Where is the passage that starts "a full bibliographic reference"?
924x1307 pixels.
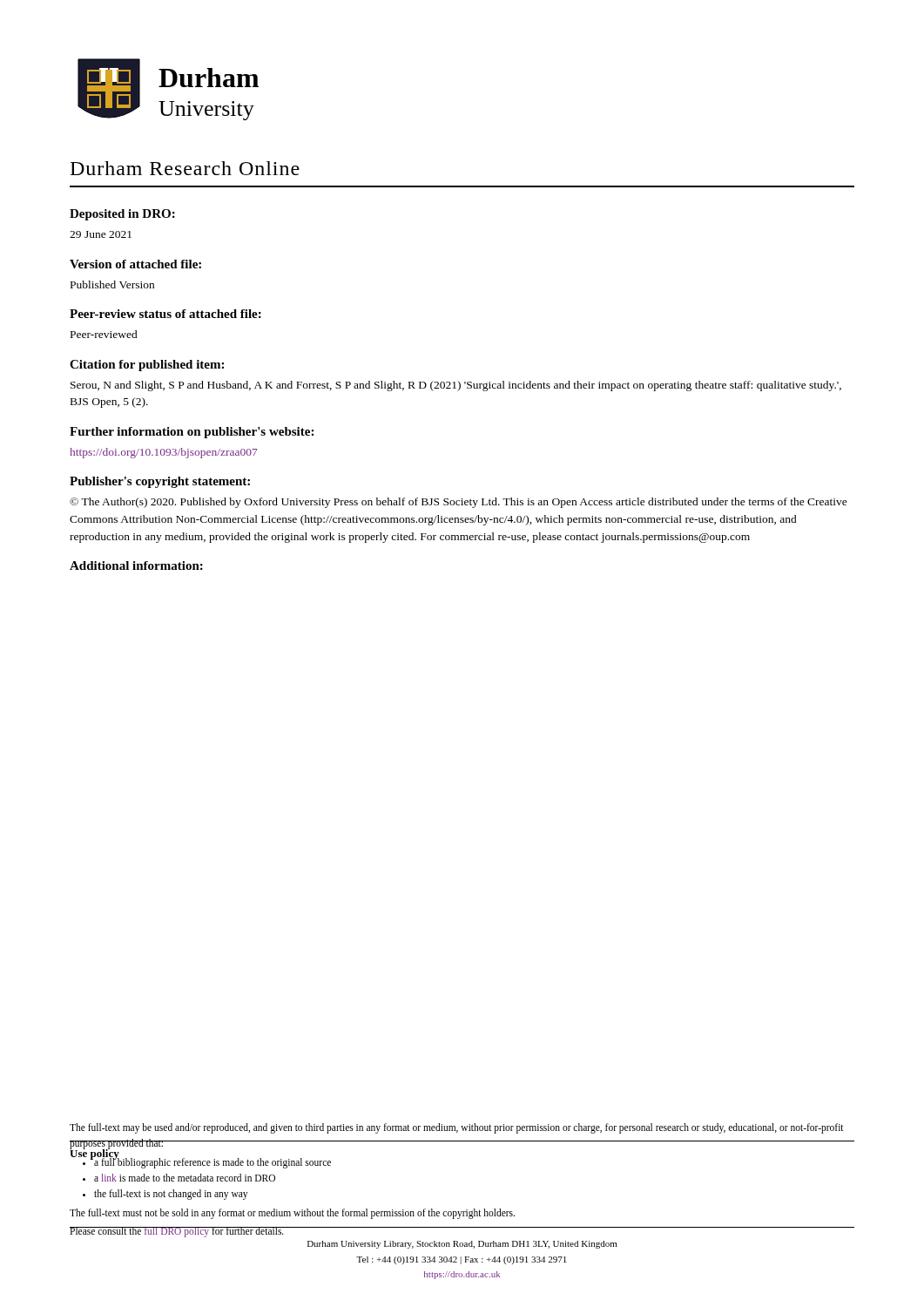click(x=213, y=1162)
